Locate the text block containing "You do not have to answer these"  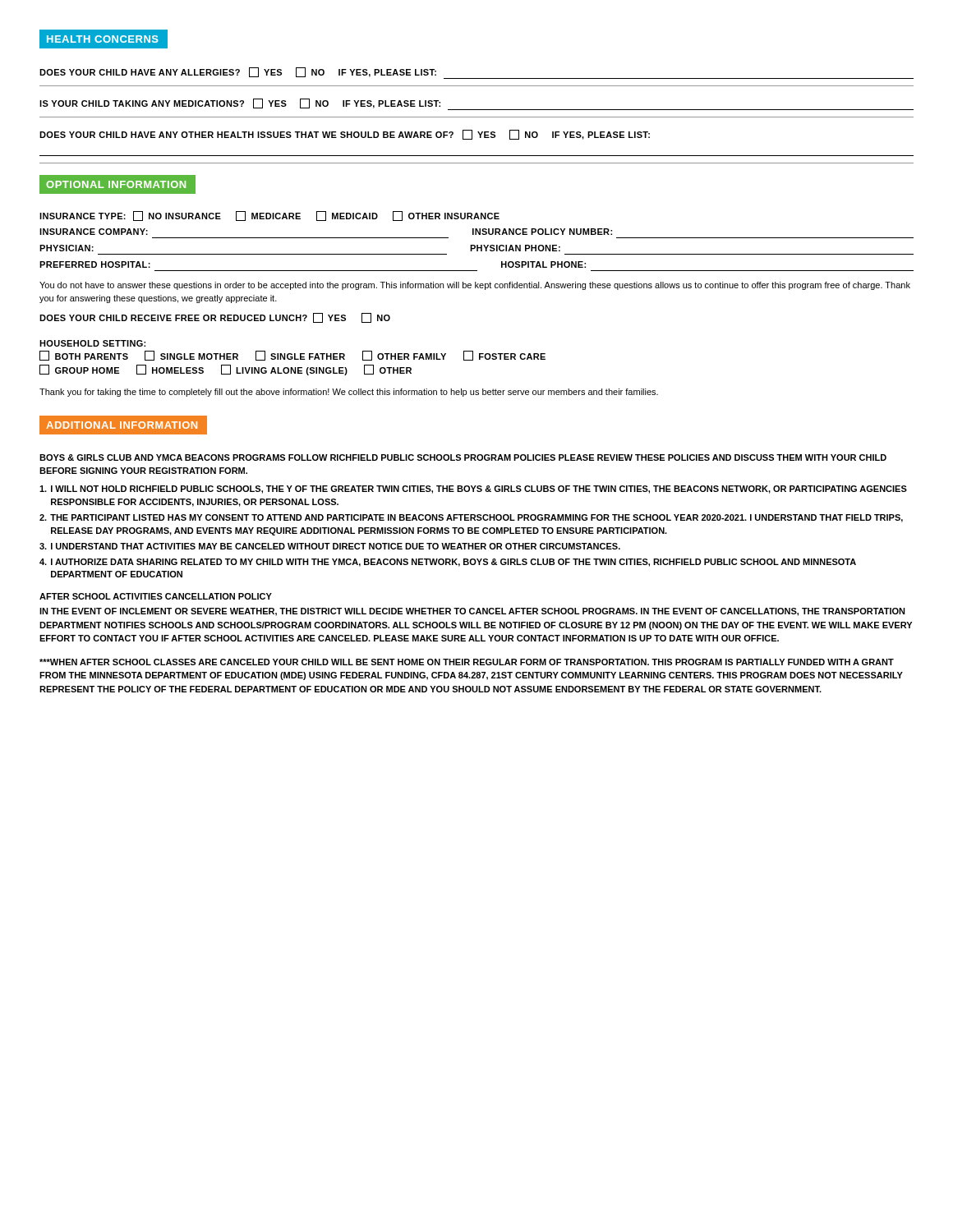click(x=475, y=292)
